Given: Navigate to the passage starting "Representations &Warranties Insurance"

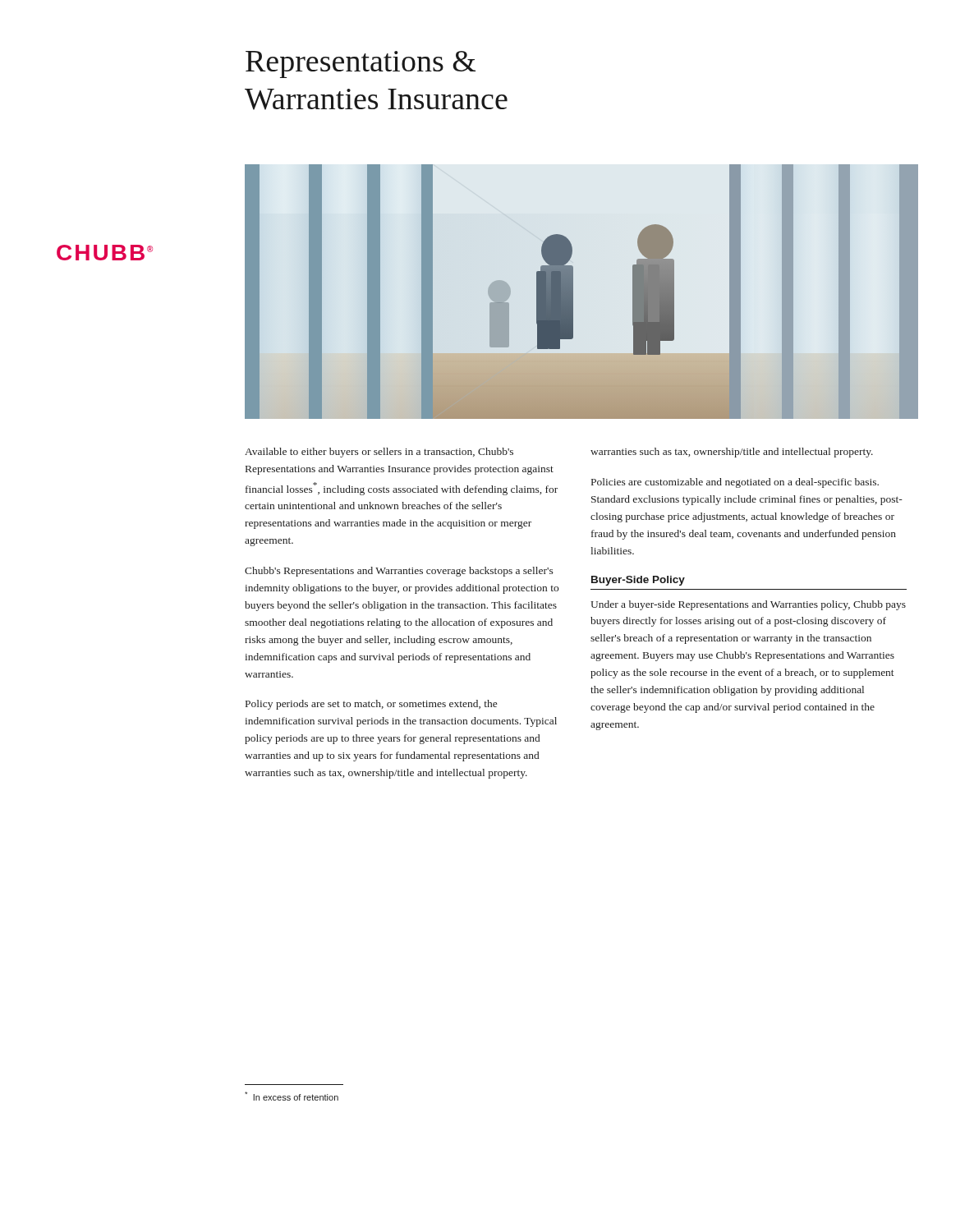Looking at the screenshot, I should [x=491, y=80].
